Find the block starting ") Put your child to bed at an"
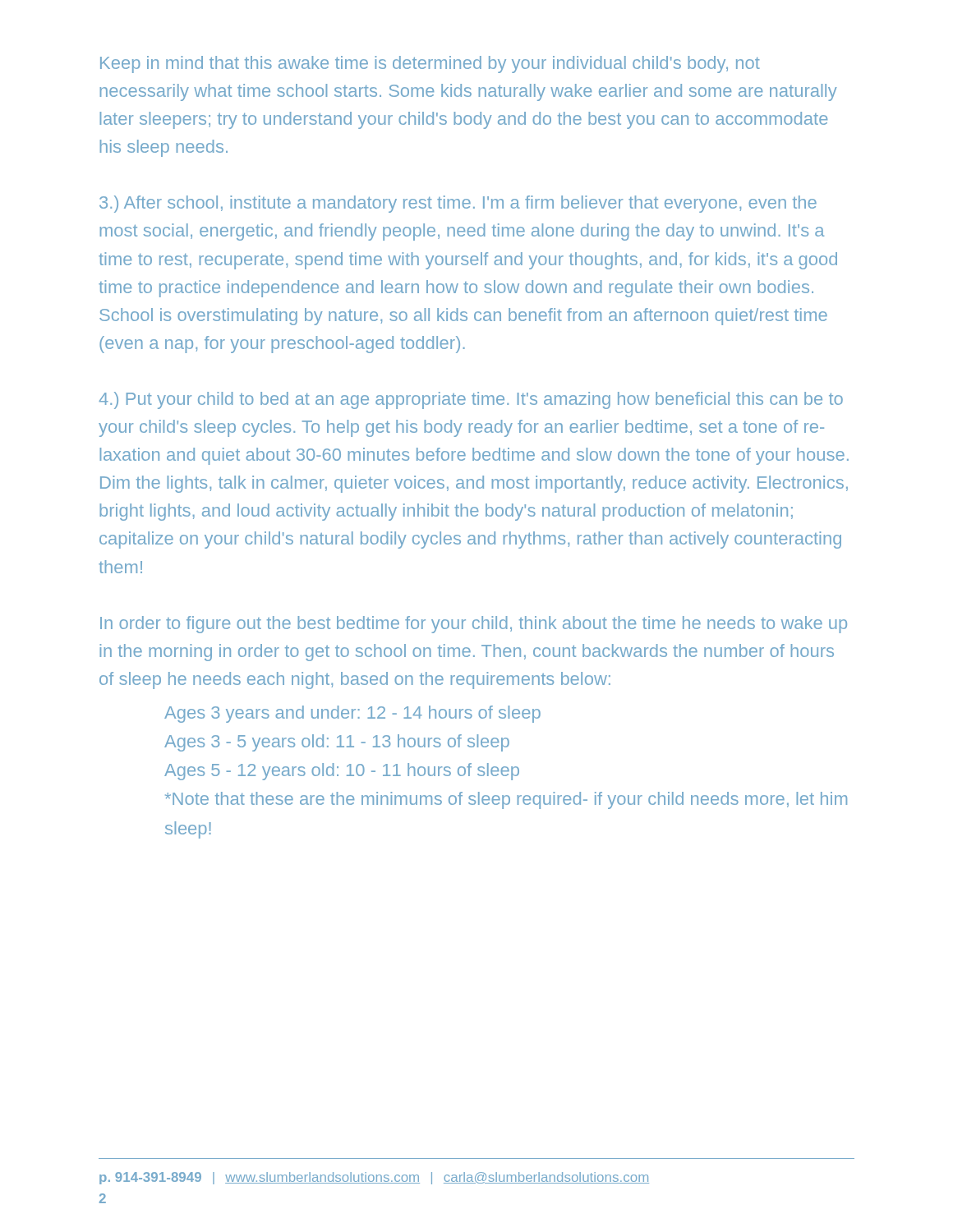The image size is (953, 1232). point(474,483)
